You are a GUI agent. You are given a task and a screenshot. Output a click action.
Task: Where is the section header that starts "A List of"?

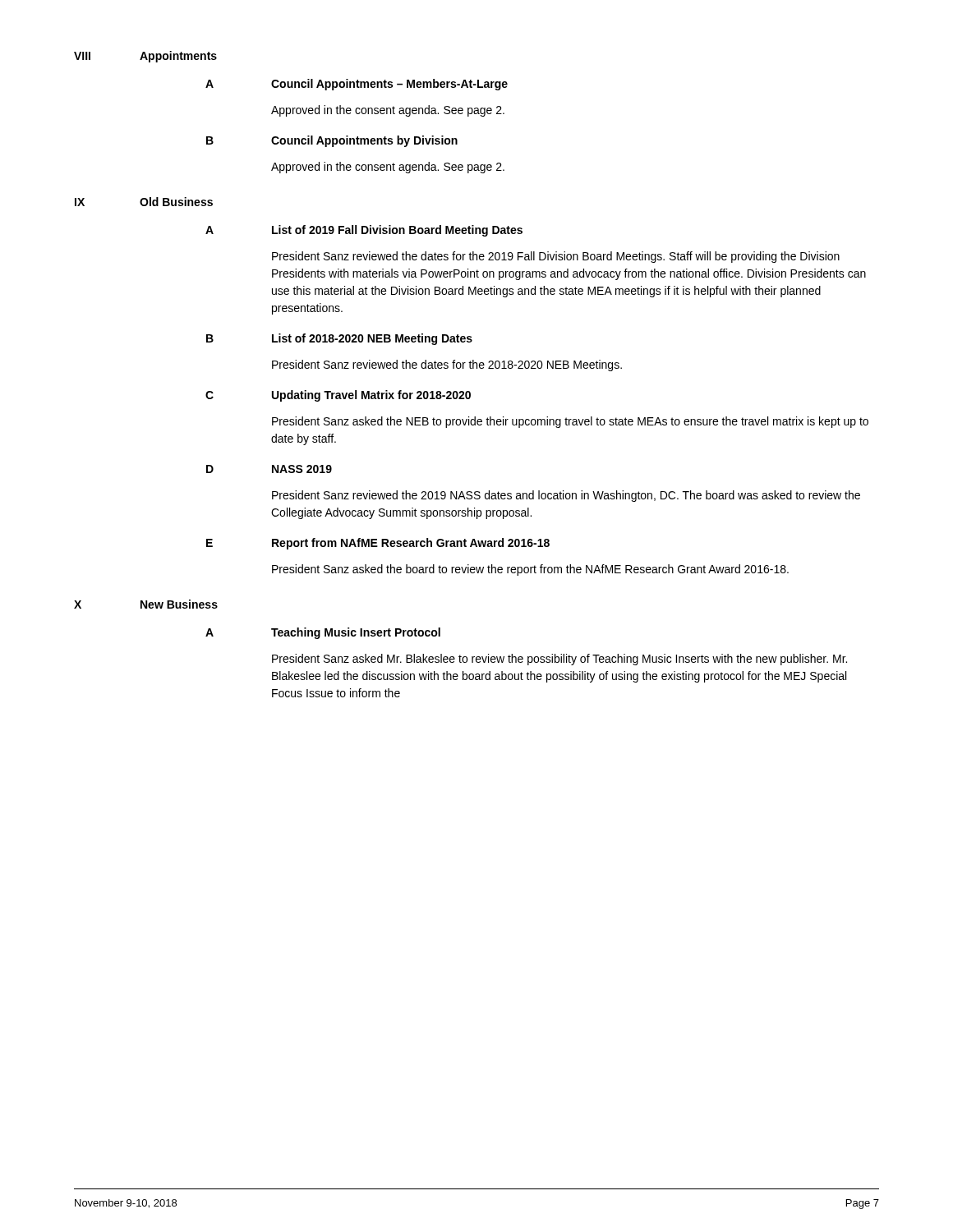tap(298, 230)
